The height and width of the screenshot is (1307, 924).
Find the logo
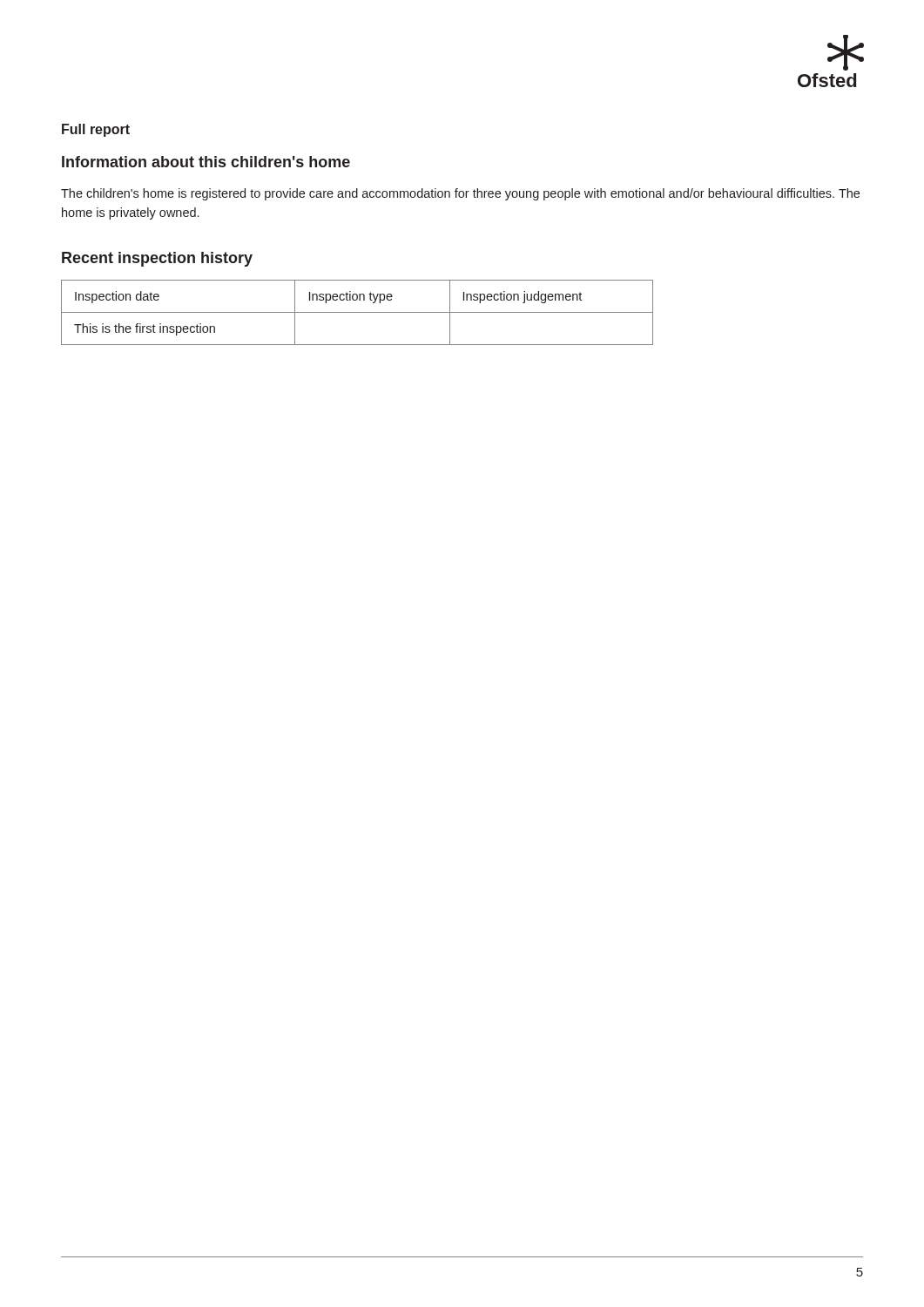coord(833,68)
